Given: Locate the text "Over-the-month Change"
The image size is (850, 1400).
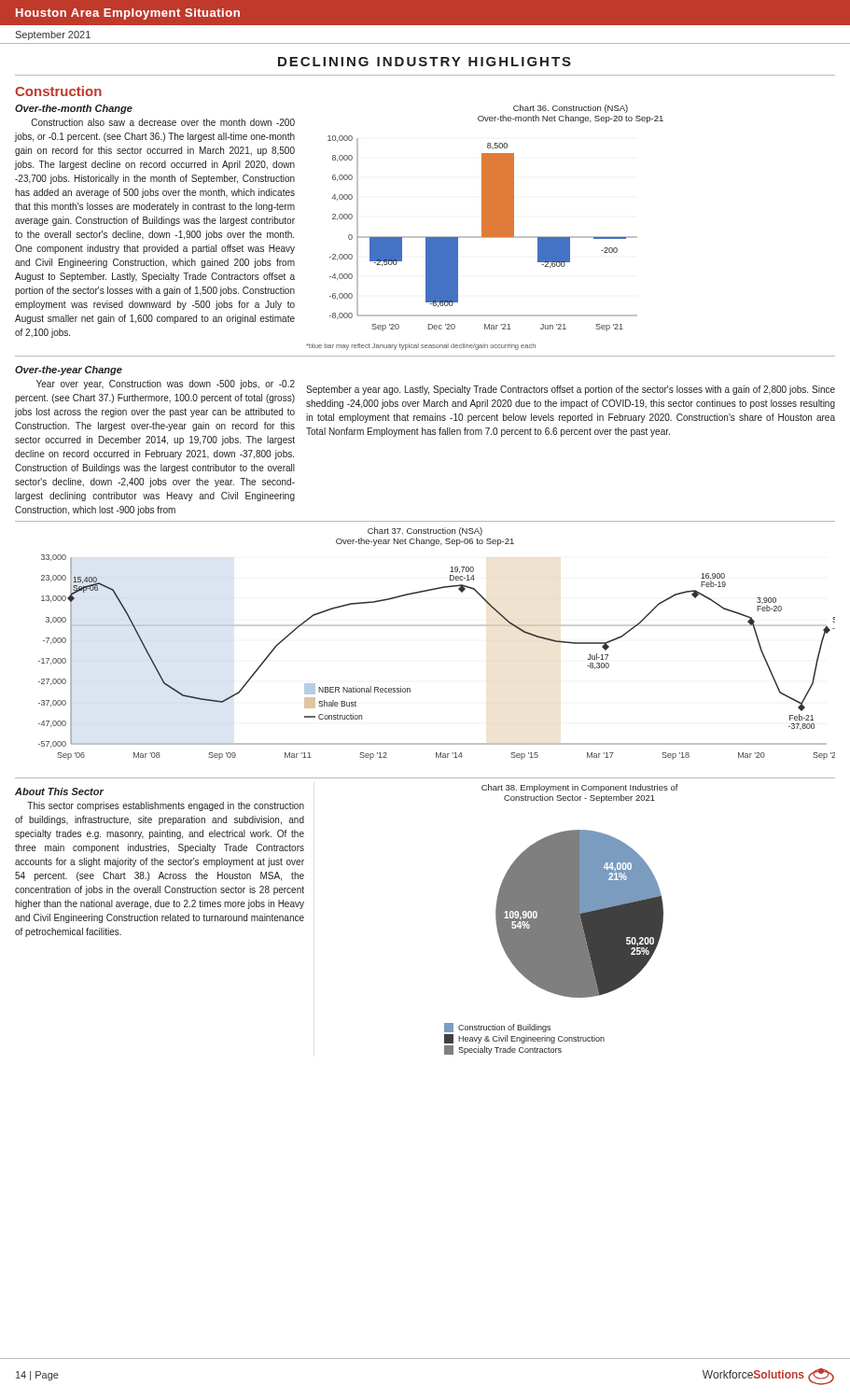Looking at the screenshot, I should coord(74,108).
